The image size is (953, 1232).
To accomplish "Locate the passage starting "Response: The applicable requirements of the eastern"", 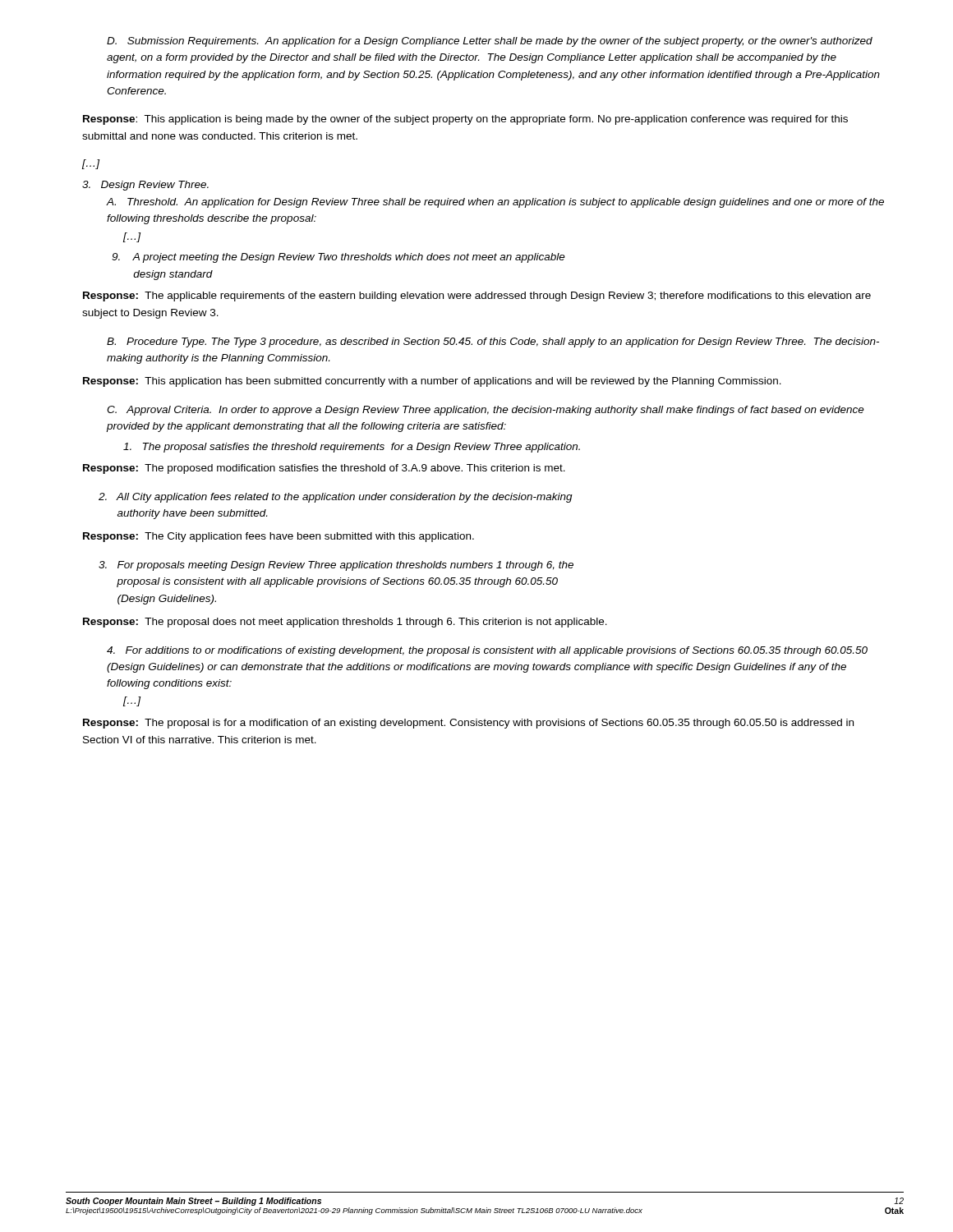I will [x=477, y=304].
